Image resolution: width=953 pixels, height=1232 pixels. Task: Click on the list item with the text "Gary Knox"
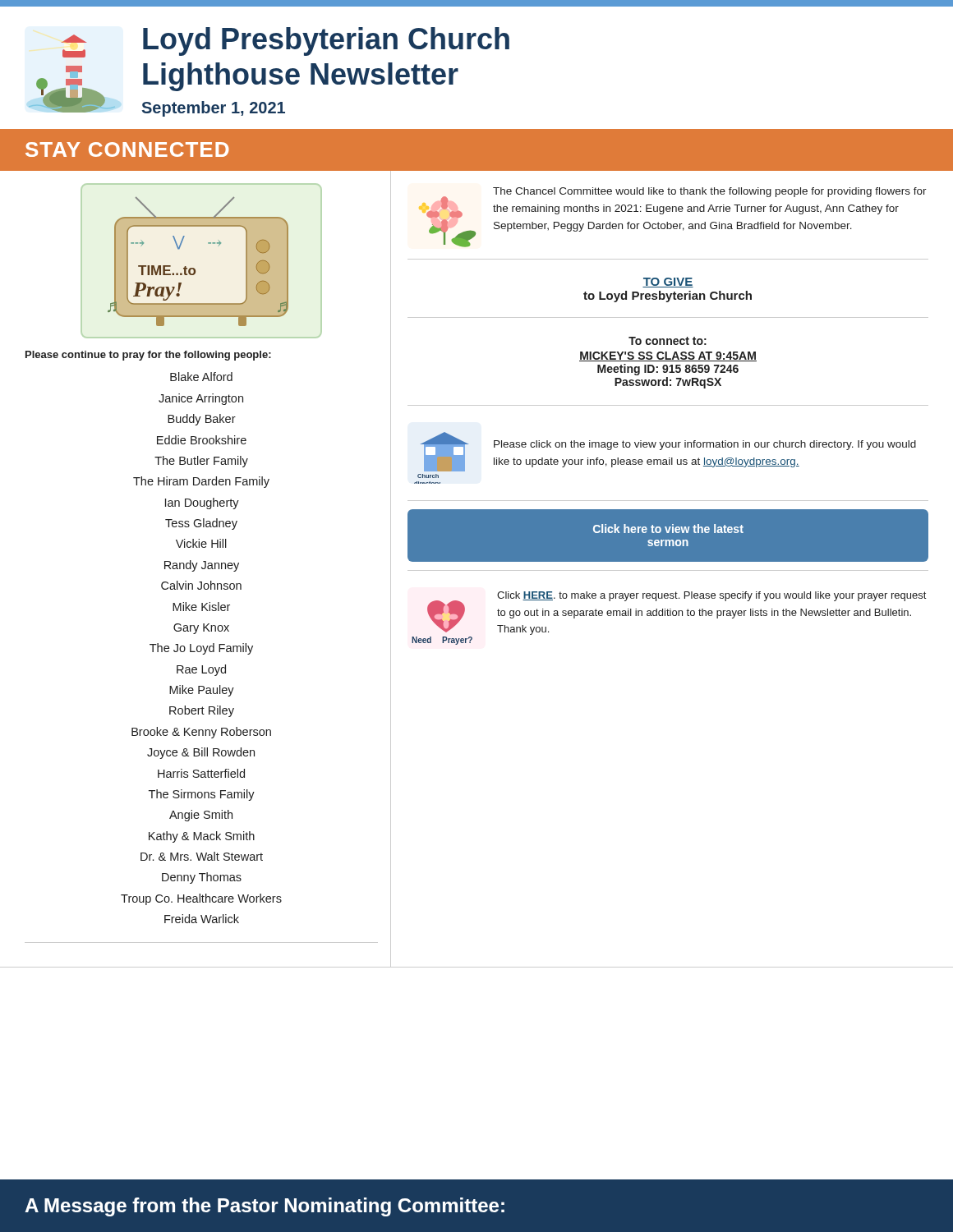[x=201, y=627]
